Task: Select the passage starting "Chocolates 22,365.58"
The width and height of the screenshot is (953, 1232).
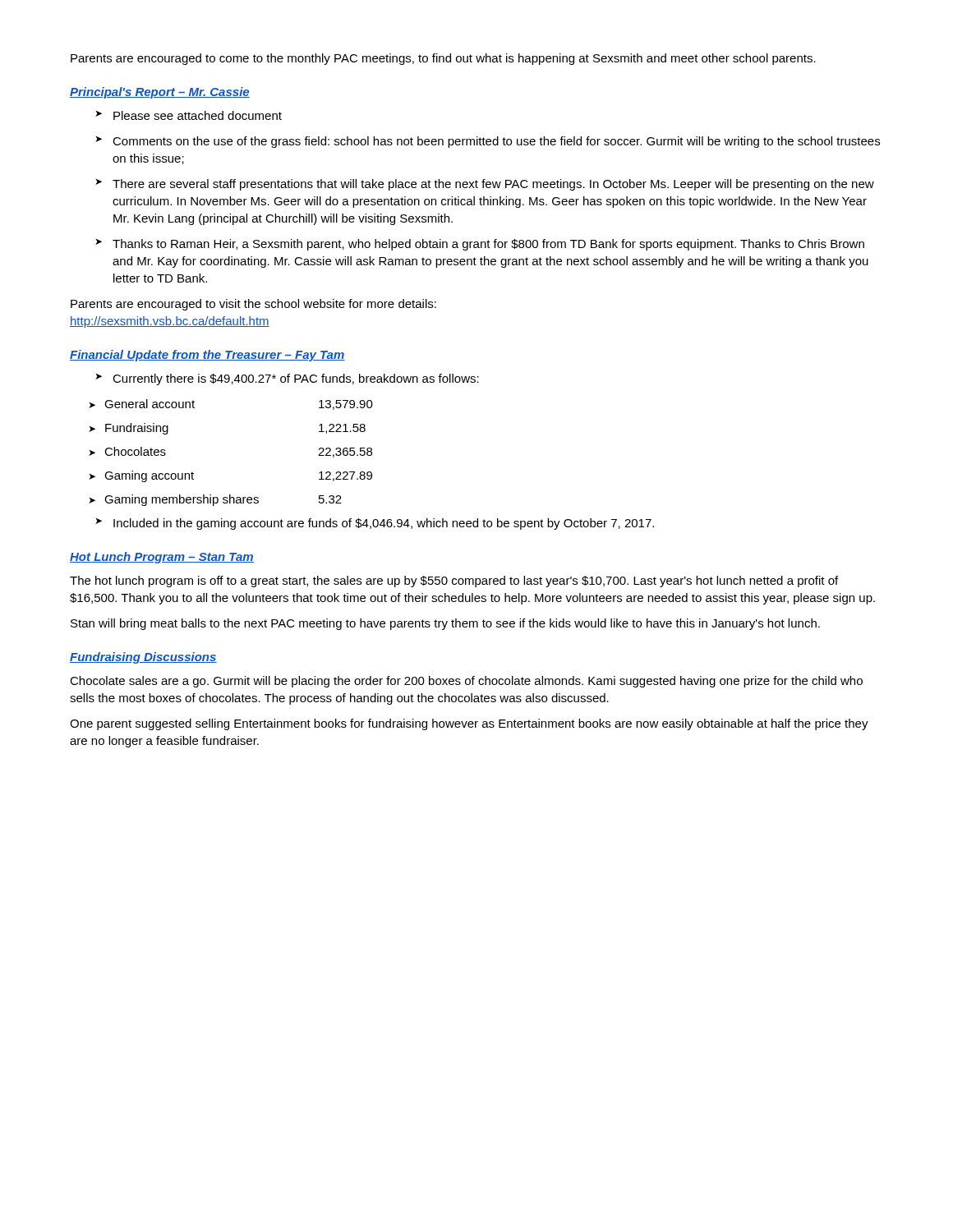Action: (x=122, y=452)
